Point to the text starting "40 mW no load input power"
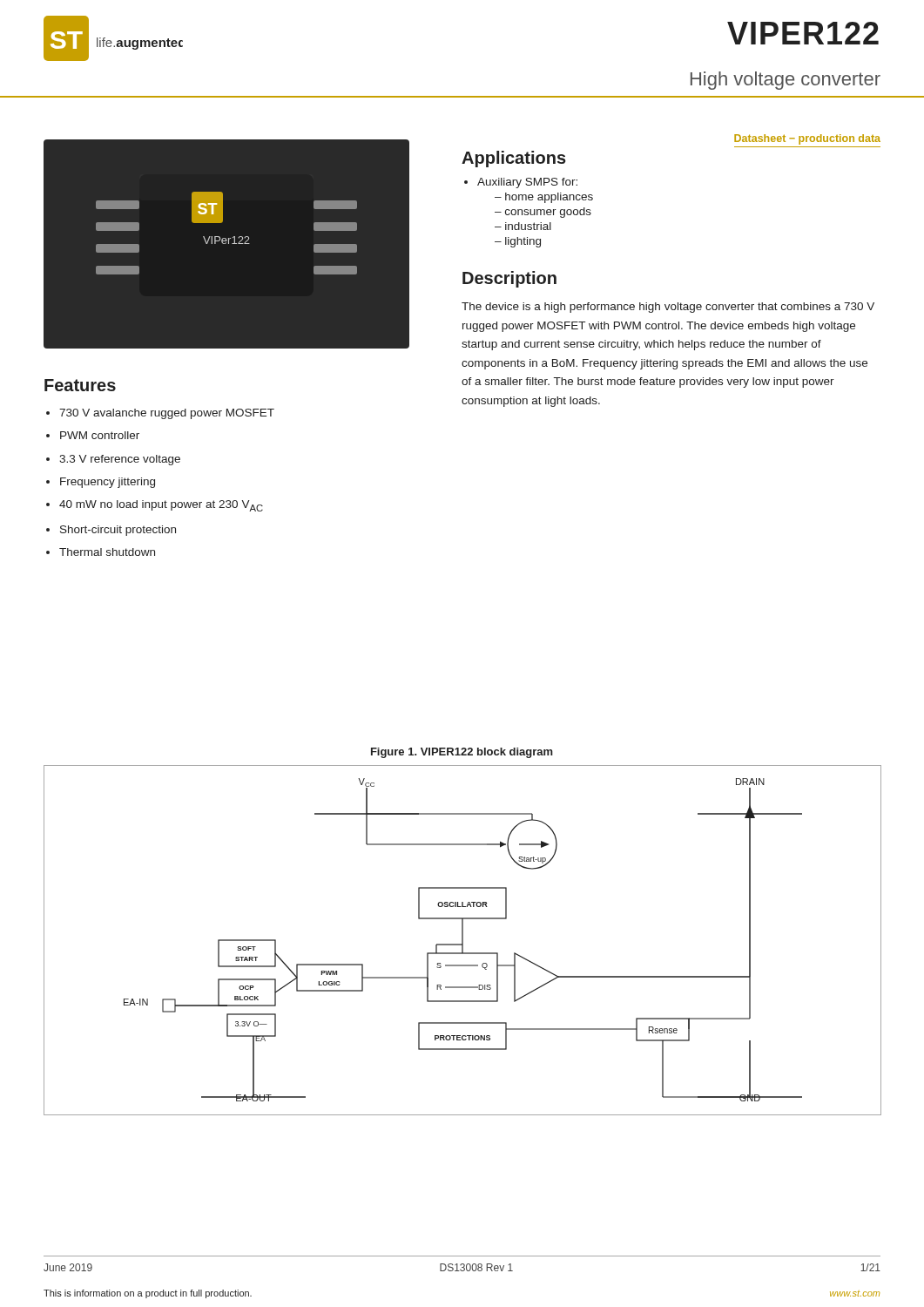Image resolution: width=924 pixels, height=1307 pixels. [x=161, y=505]
